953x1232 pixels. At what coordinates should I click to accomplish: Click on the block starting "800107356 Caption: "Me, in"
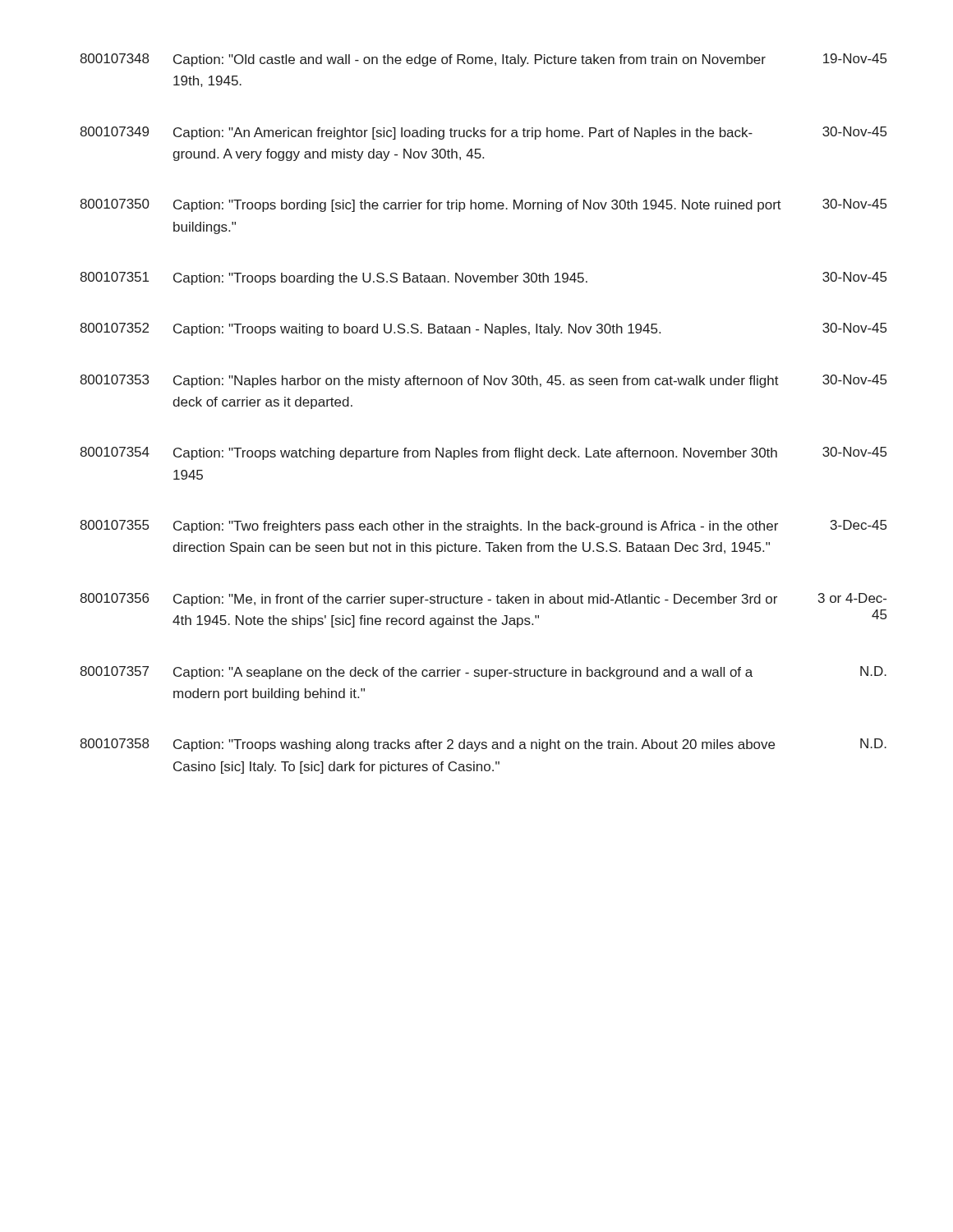pyautogui.click(x=476, y=610)
